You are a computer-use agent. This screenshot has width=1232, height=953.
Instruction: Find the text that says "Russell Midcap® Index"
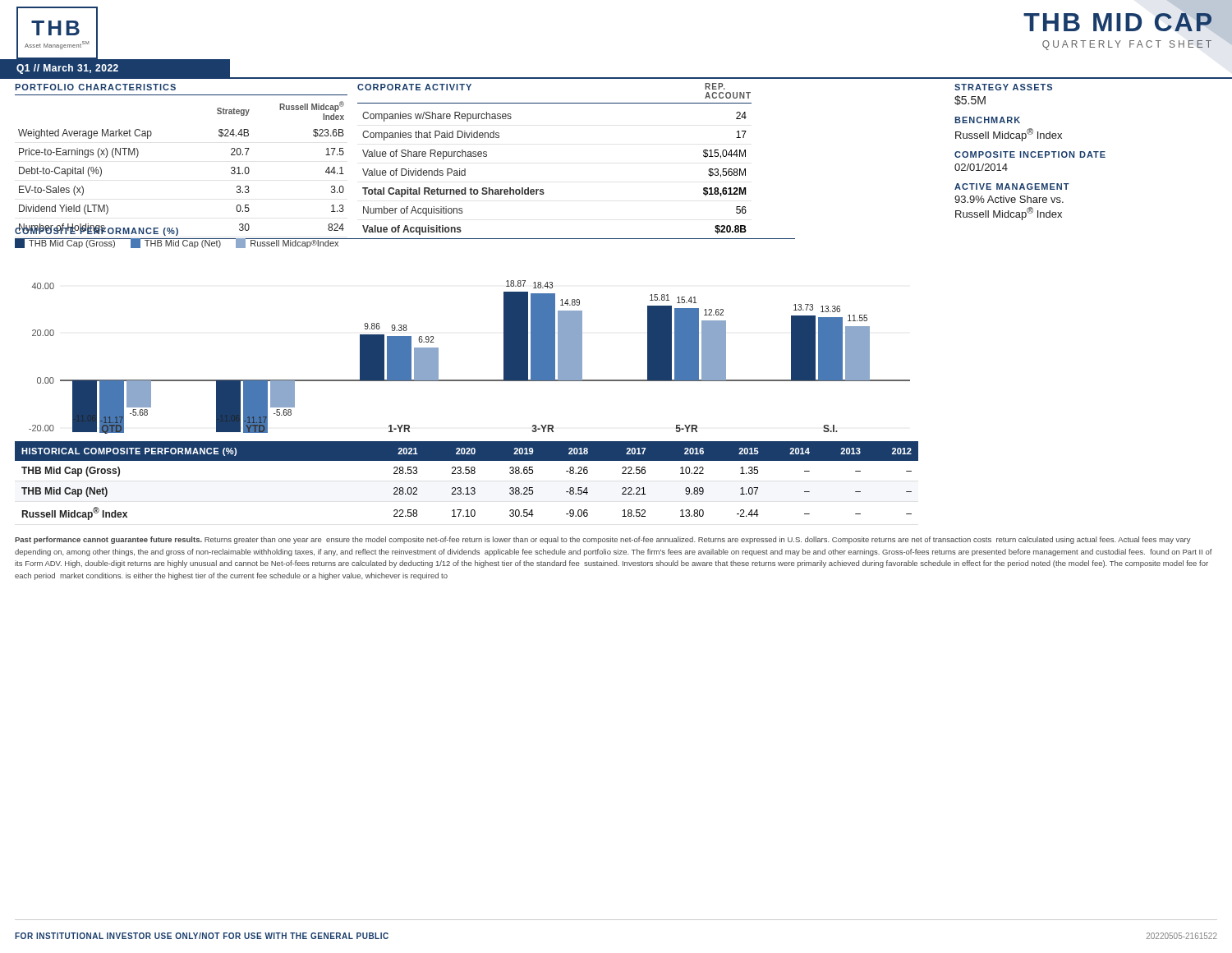(1008, 134)
